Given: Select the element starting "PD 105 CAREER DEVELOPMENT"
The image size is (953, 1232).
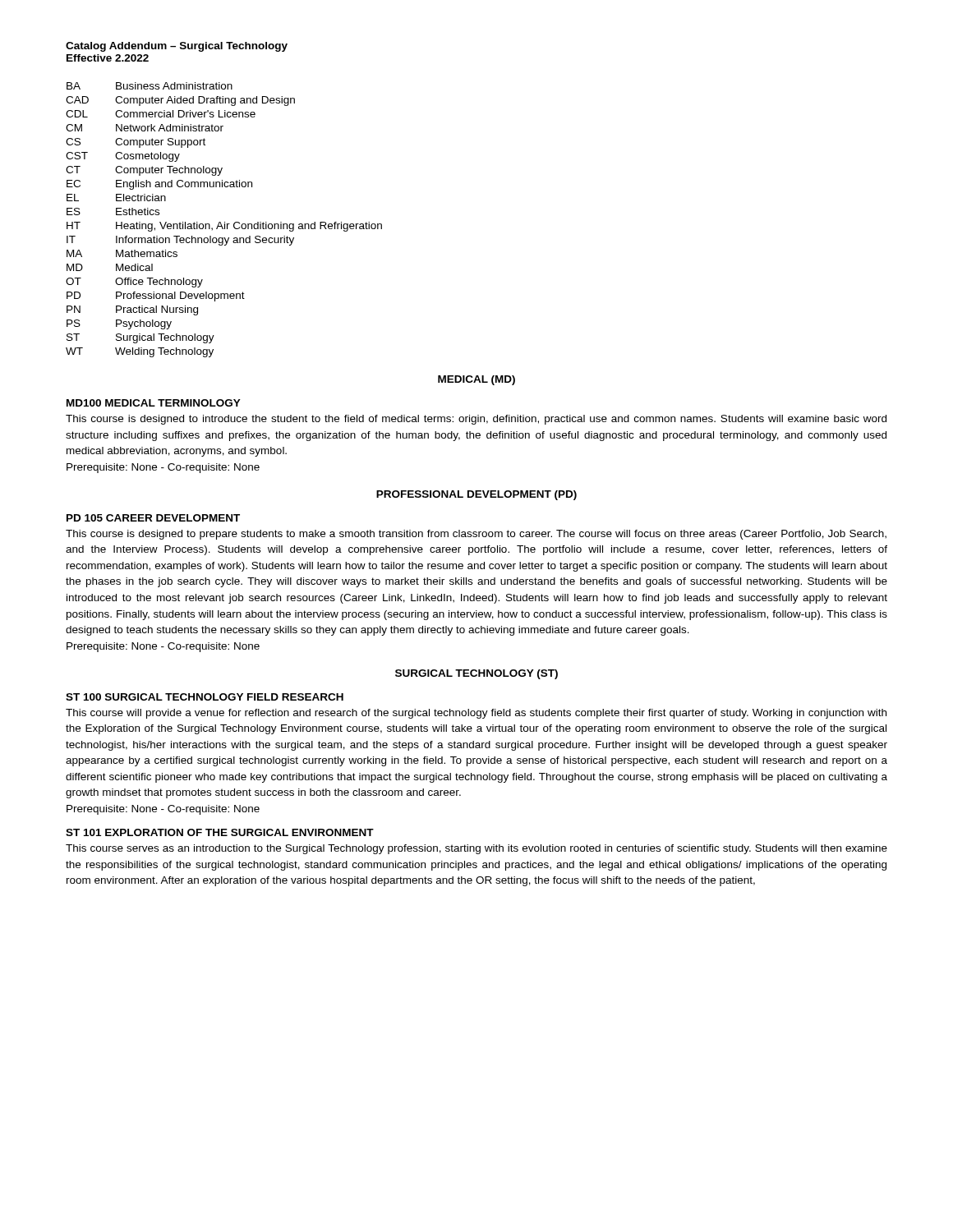Looking at the screenshot, I should click(153, 518).
